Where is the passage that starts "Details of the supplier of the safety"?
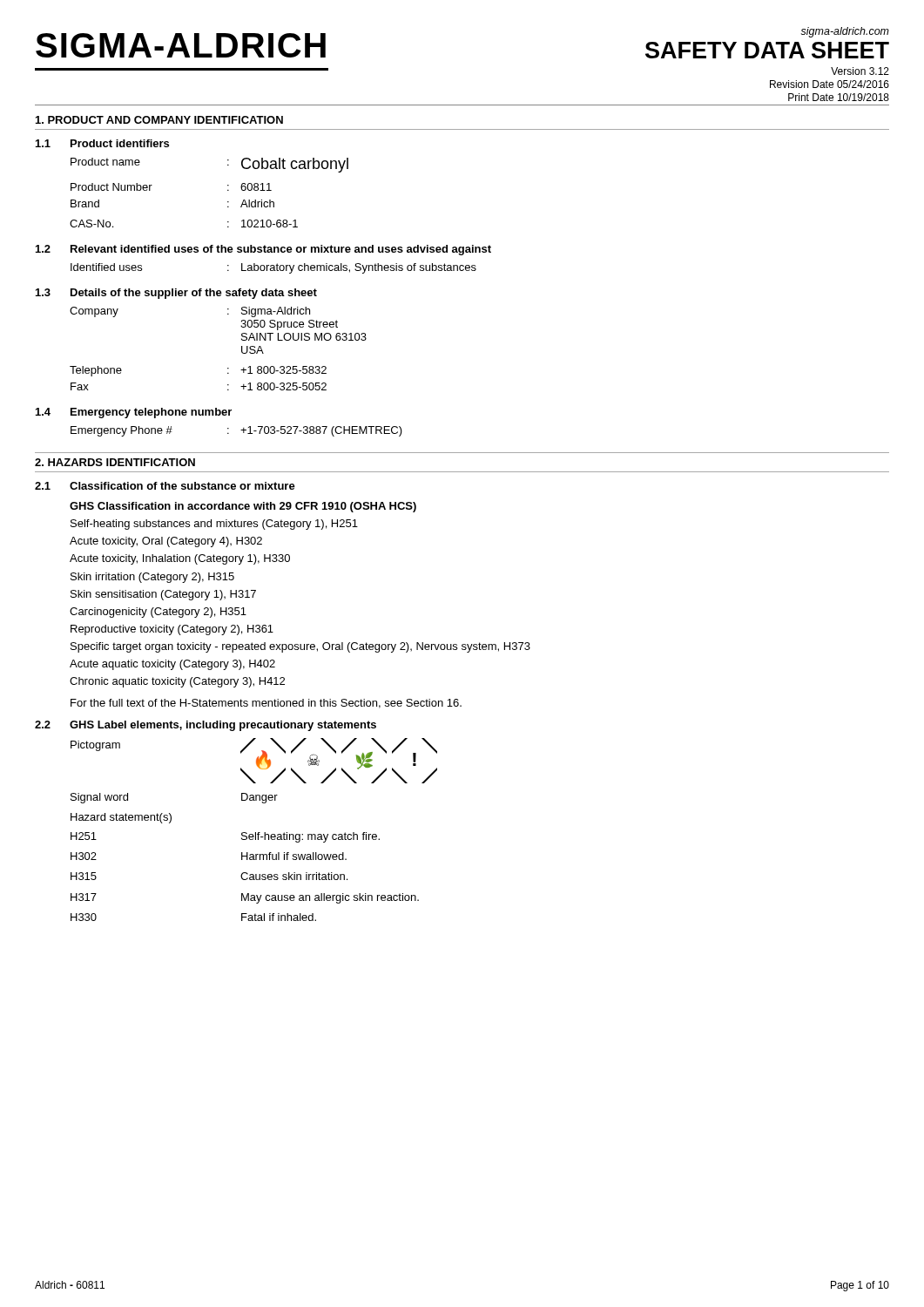The height and width of the screenshot is (1307, 924). point(193,292)
